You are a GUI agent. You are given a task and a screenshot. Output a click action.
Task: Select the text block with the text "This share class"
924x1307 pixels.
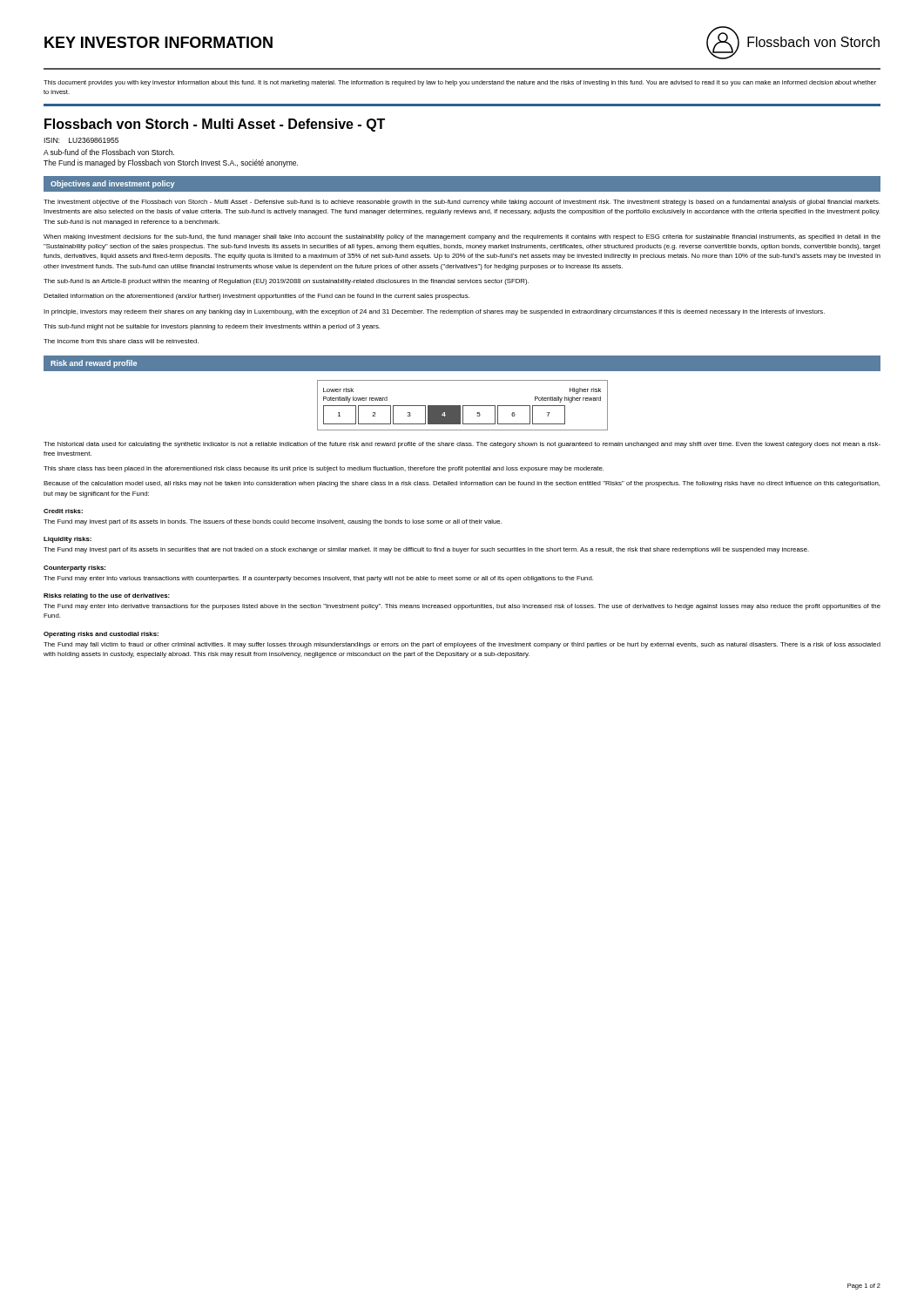click(x=324, y=468)
